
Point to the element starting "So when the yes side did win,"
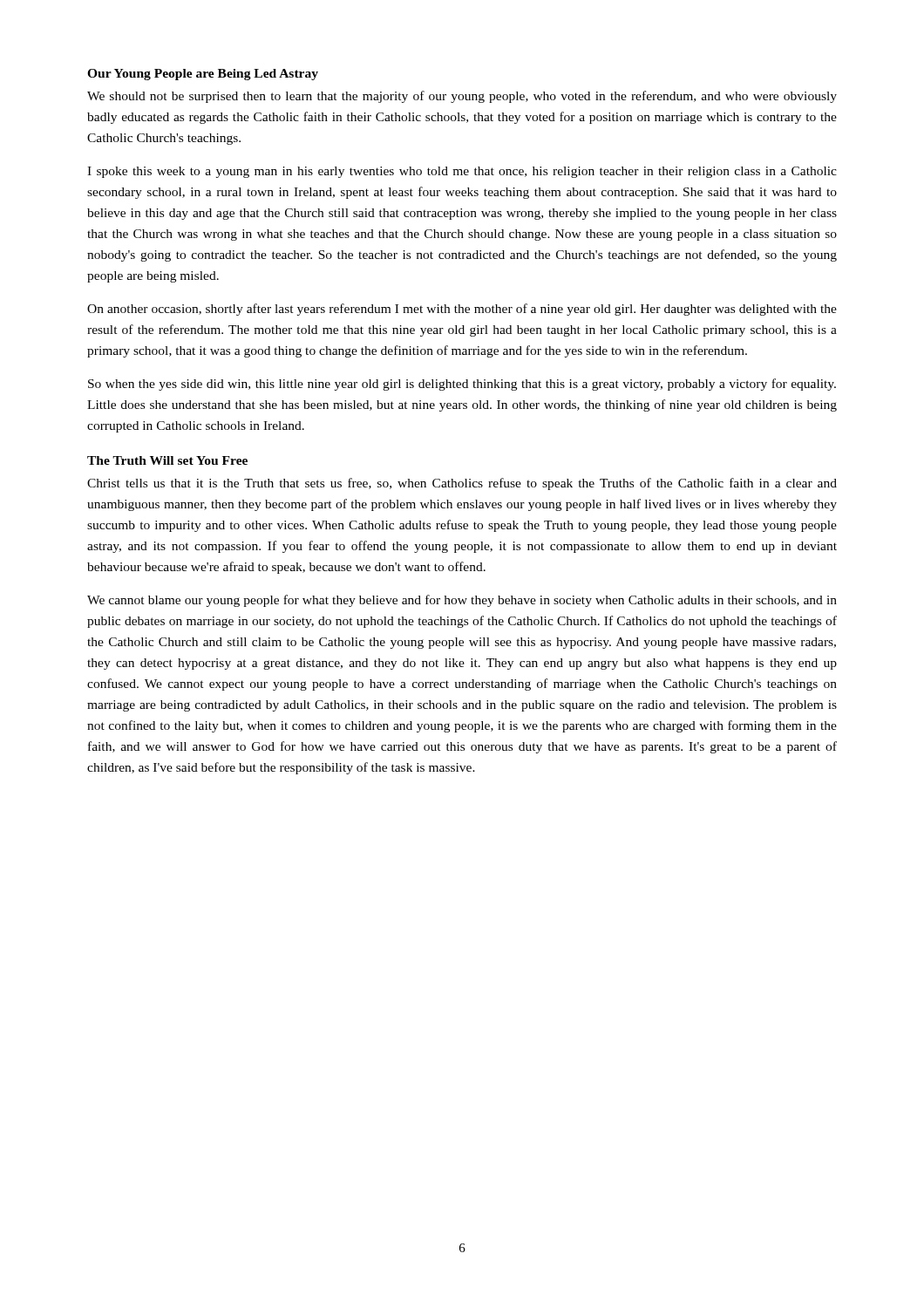pos(462,405)
